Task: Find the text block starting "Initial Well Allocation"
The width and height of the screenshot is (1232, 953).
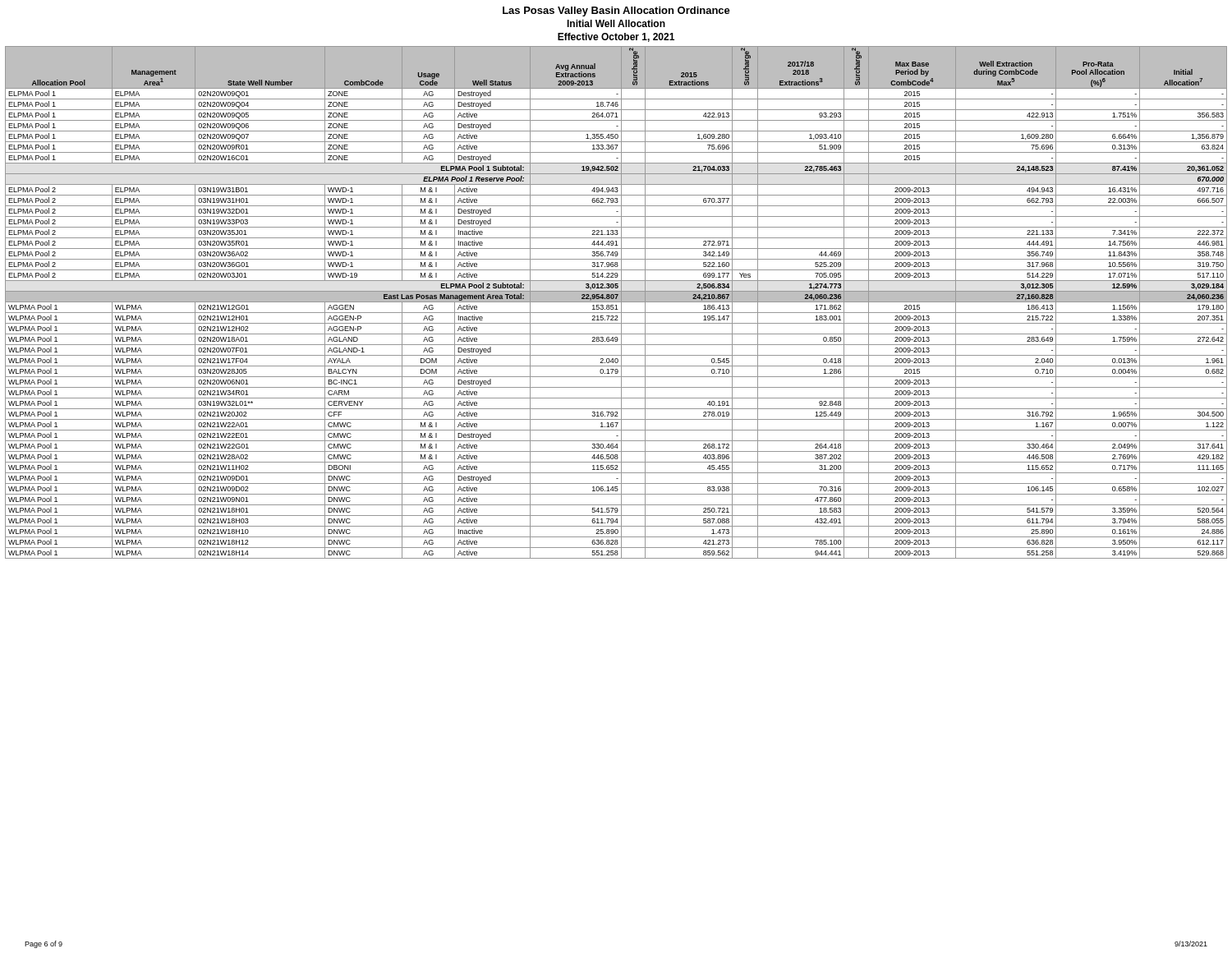Action: [x=616, y=24]
